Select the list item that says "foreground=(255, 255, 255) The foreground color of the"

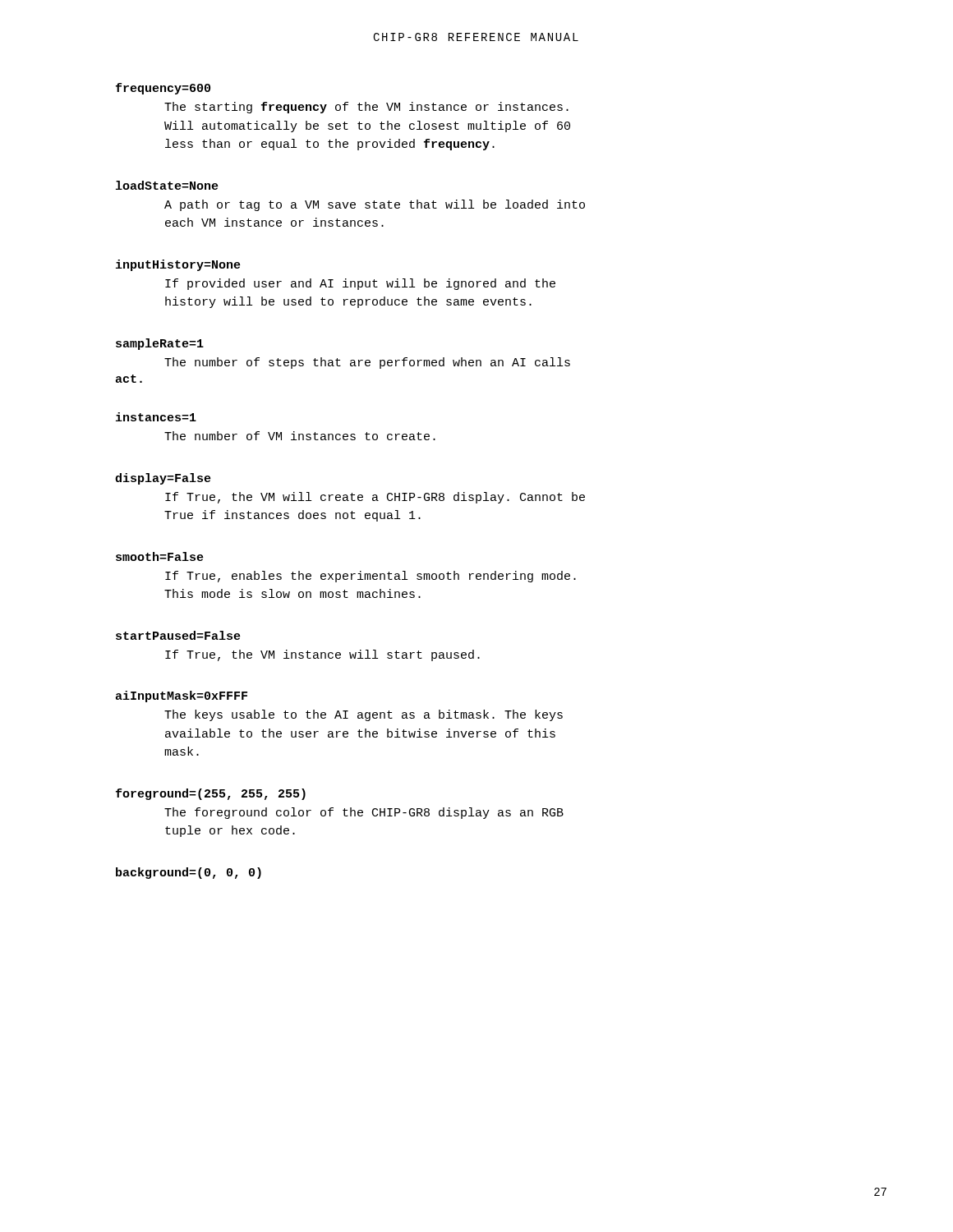(501, 814)
